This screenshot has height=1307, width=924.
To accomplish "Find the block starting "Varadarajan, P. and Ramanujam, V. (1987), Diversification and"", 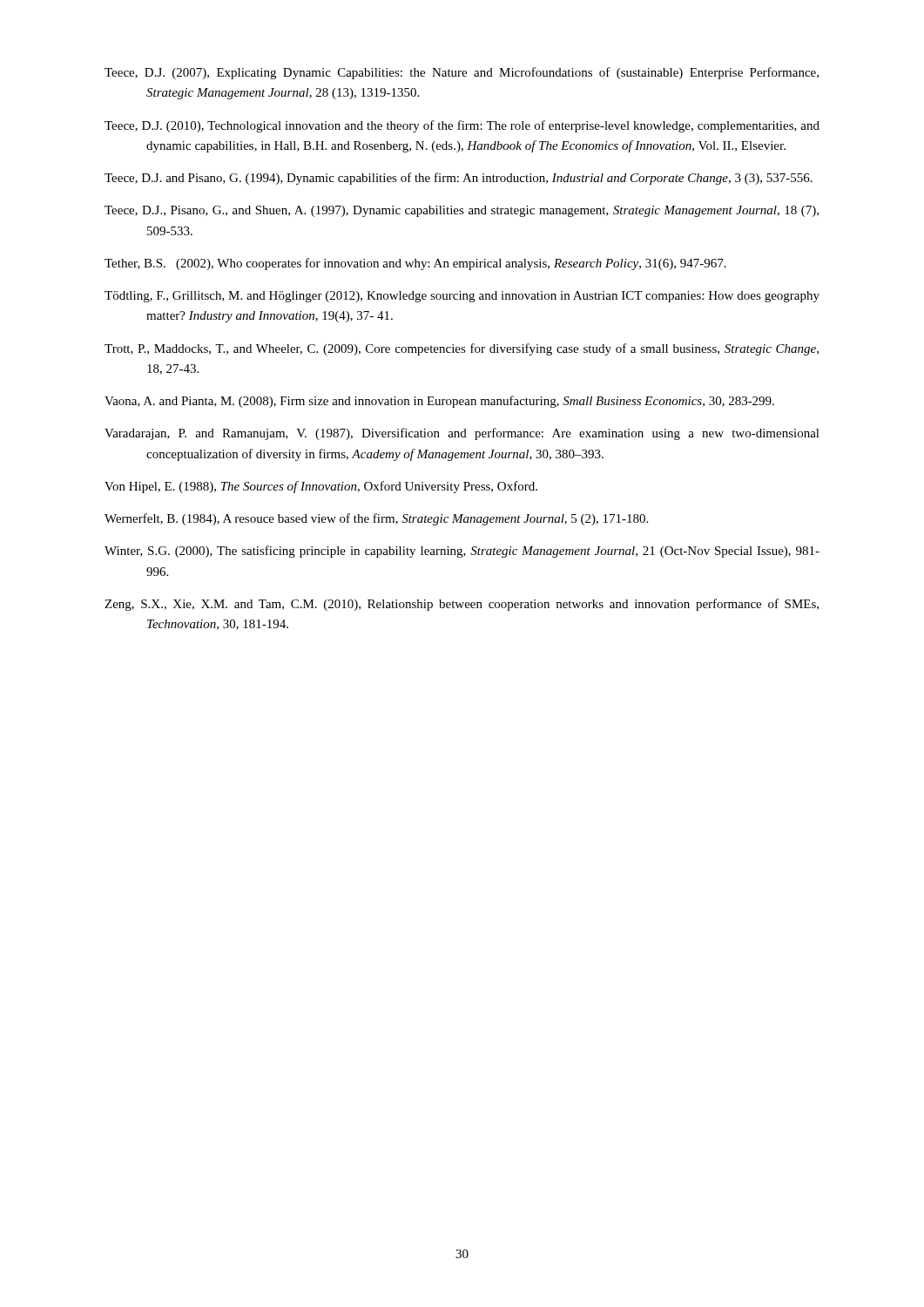I will click(462, 443).
